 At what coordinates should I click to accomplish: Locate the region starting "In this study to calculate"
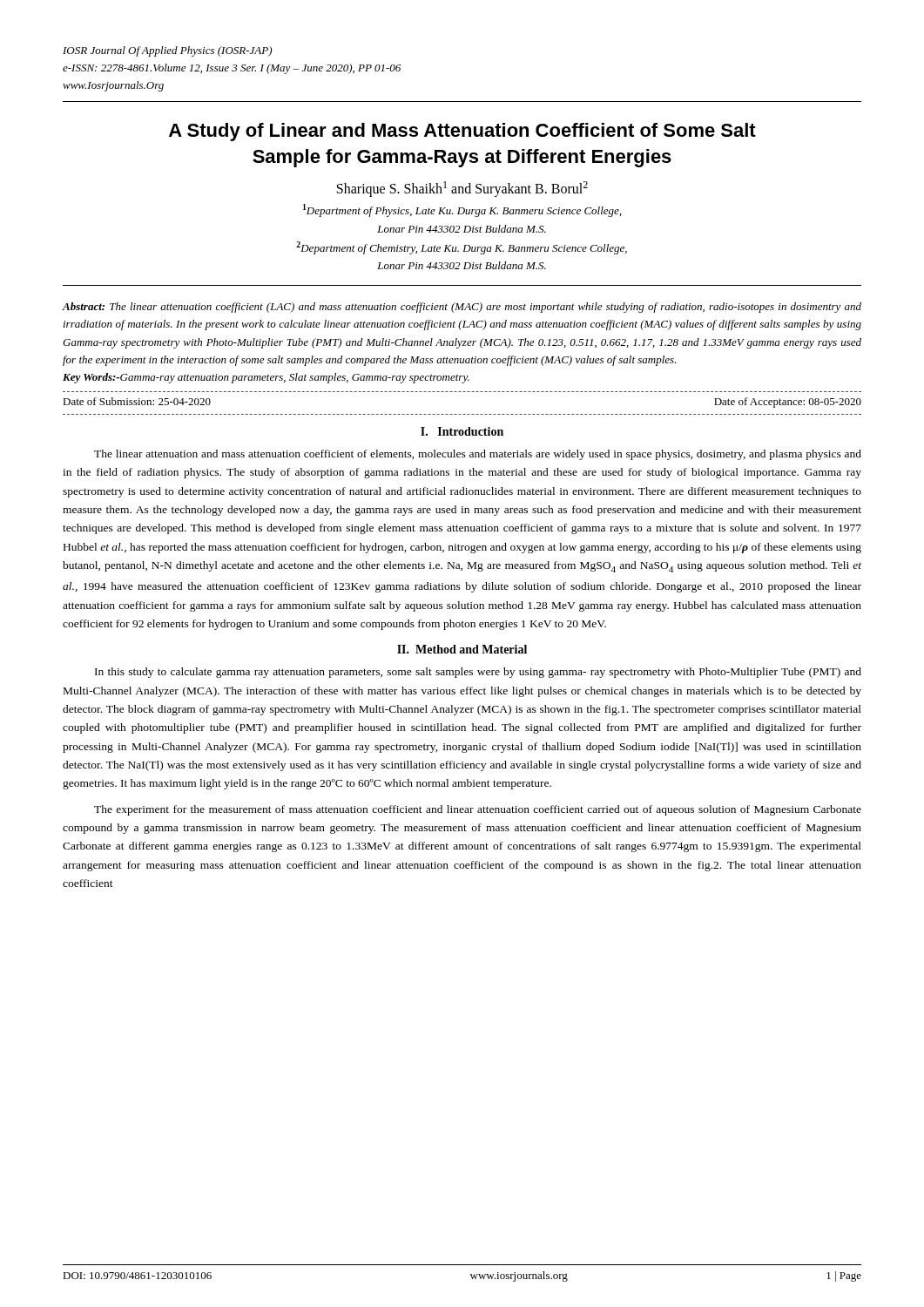[x=462, y=728]
